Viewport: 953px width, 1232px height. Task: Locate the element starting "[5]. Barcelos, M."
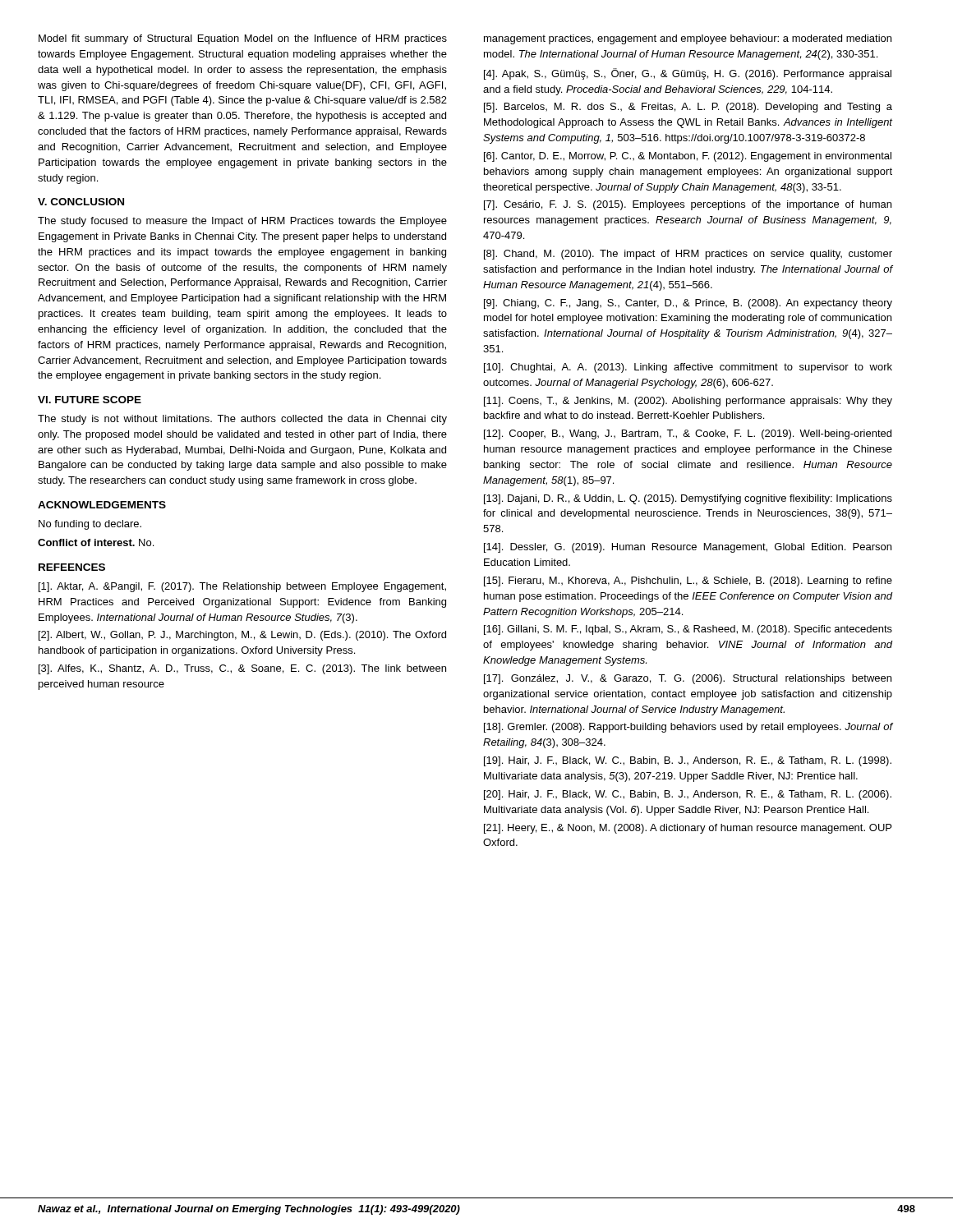pyautogui.click(x=688, y=122)
